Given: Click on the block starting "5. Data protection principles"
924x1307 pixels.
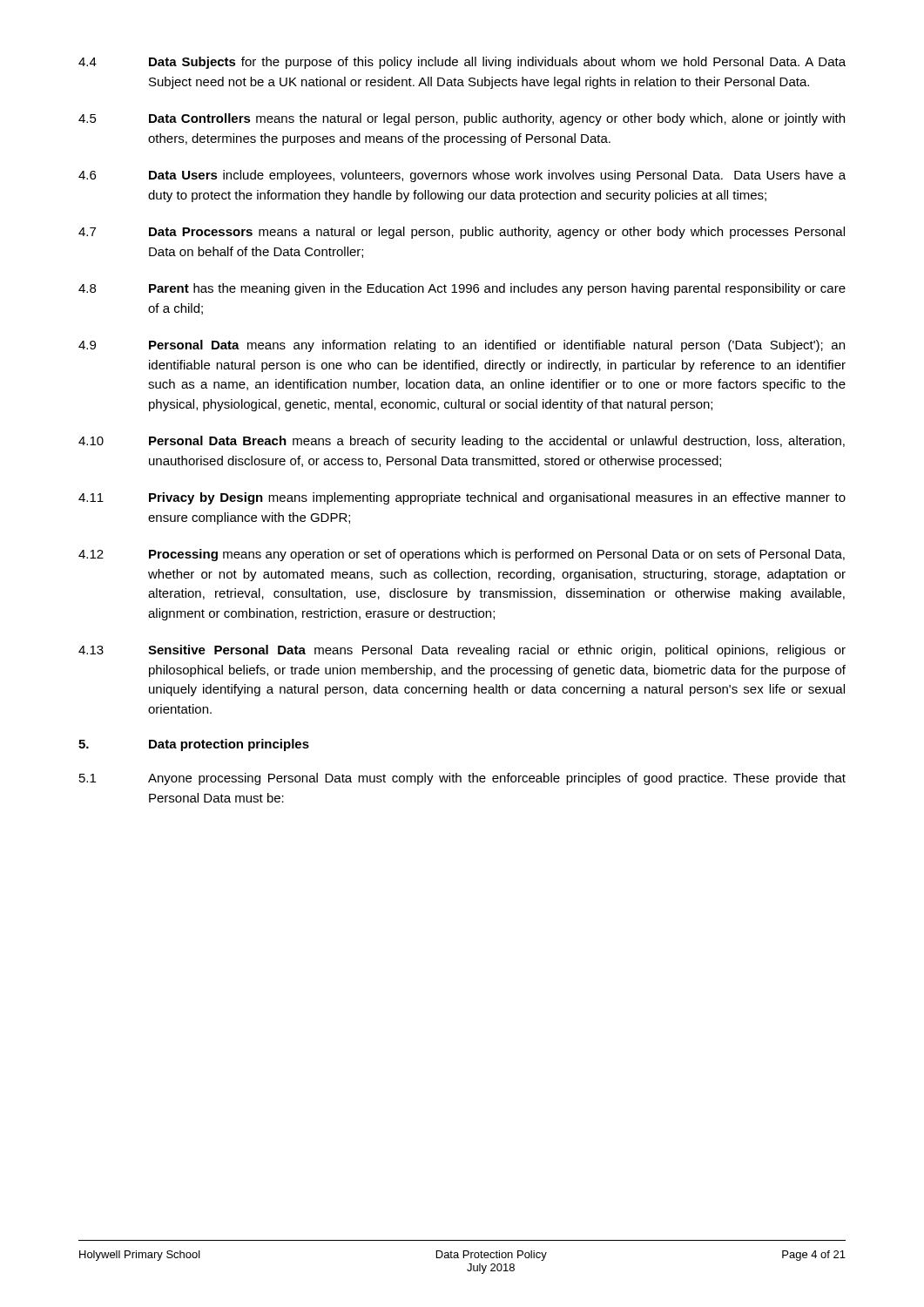Looking at the screenshot, I should coord(194,744).
